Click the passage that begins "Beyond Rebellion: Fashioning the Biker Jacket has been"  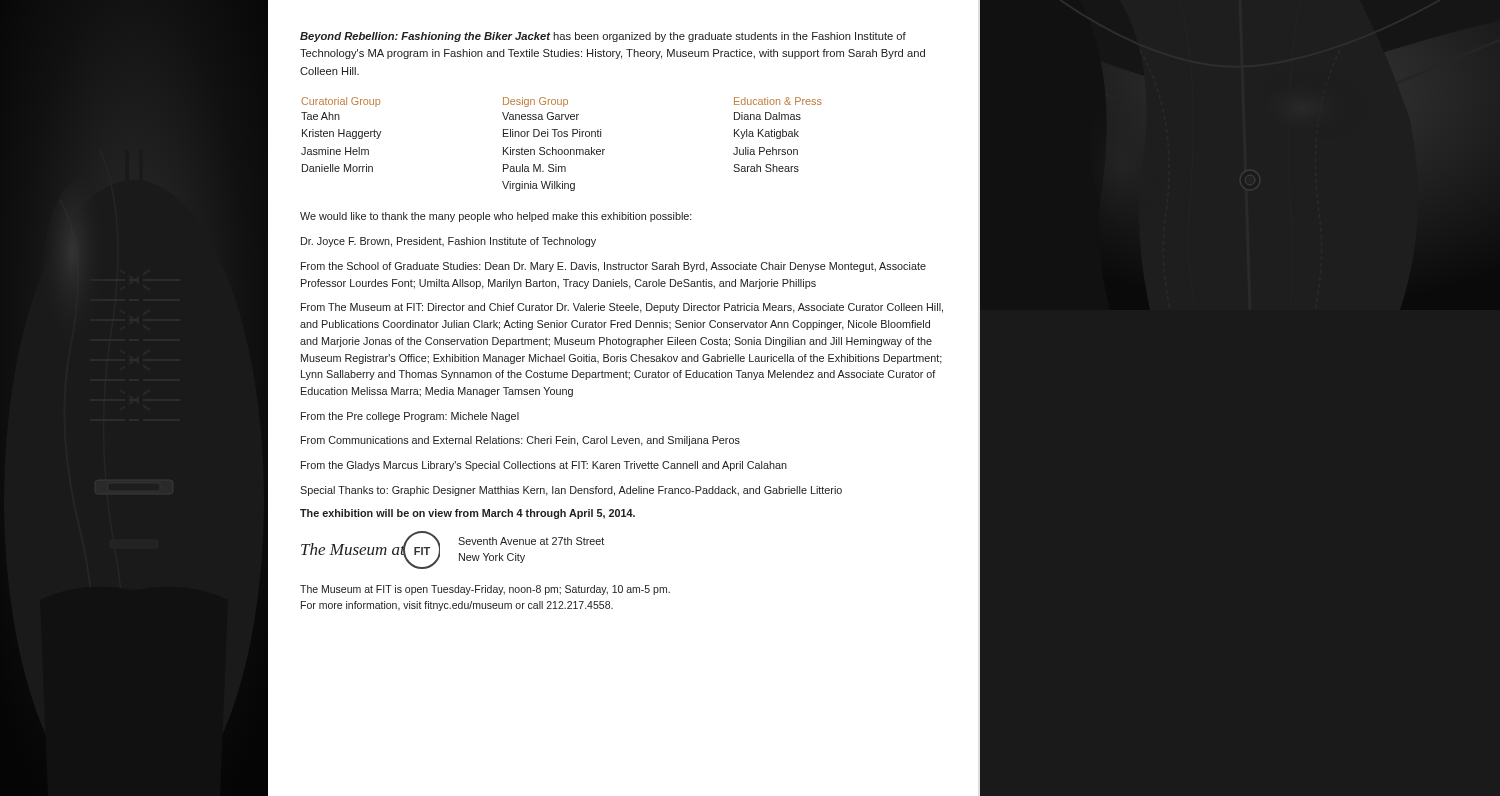click(x=613, y=53)
